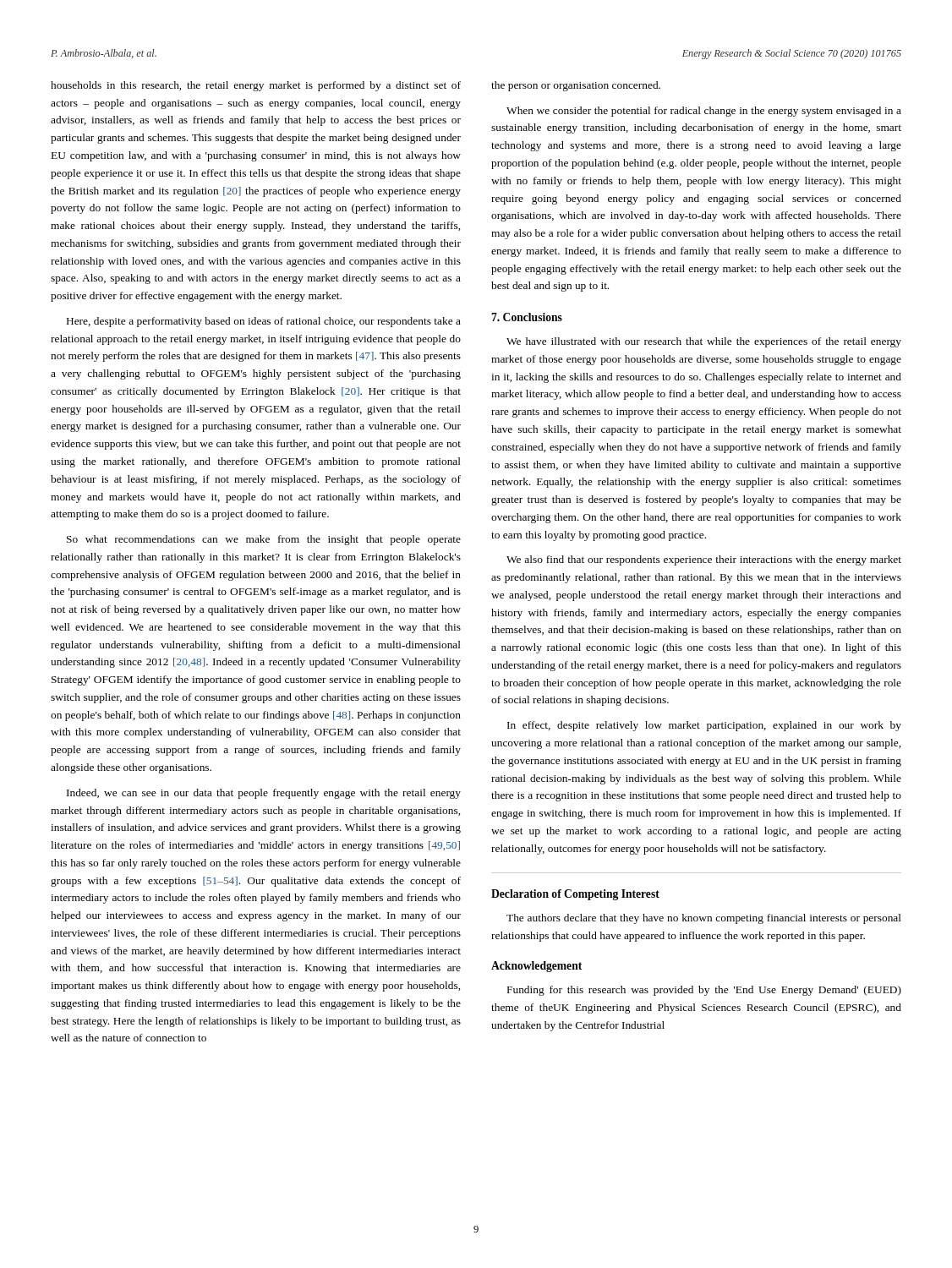Click the passage that begins "We also find that our respondents experience"
Viewport: 952px width, 1268px height.
696,630
